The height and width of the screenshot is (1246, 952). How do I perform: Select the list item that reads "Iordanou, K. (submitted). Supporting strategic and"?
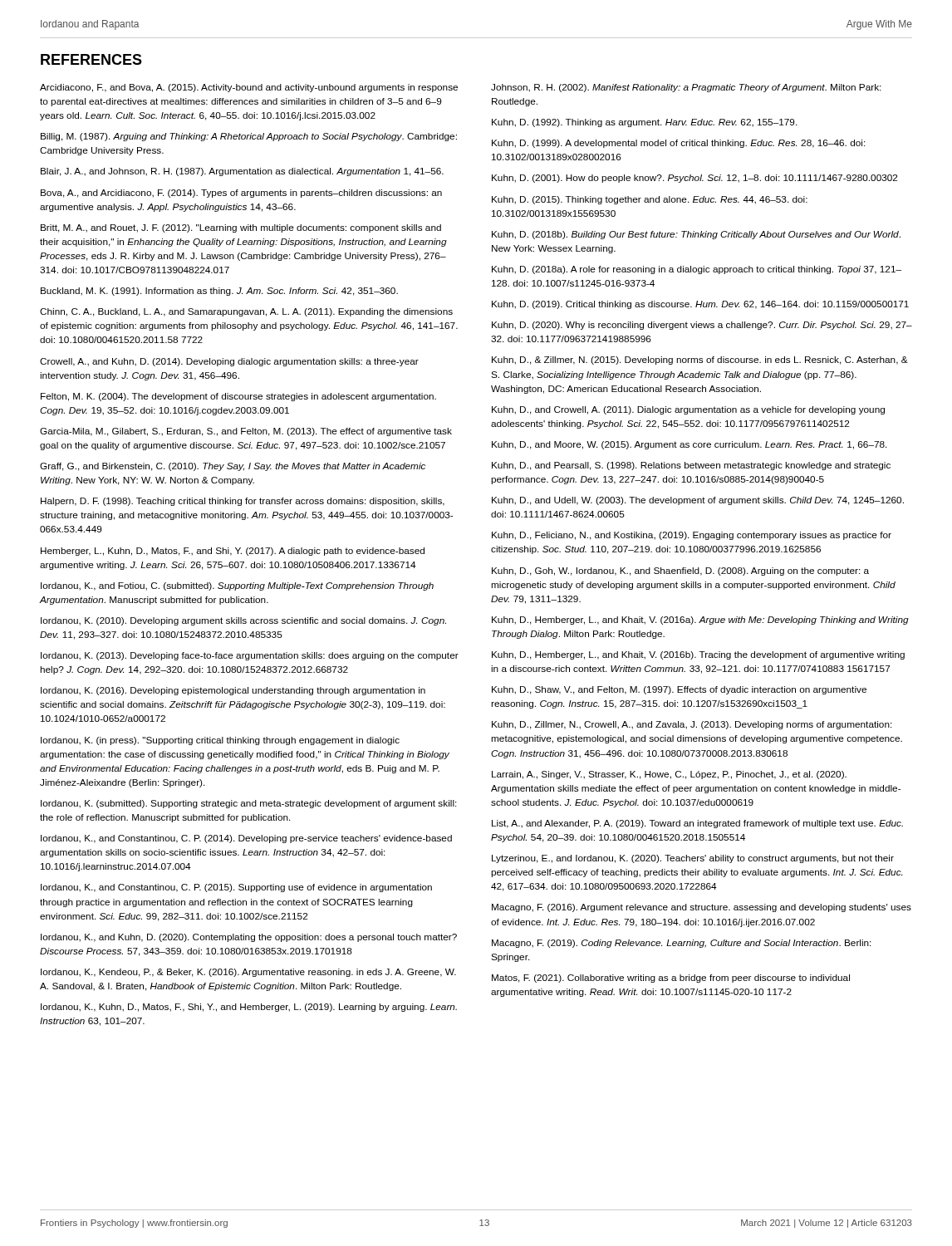coord(249,810)
